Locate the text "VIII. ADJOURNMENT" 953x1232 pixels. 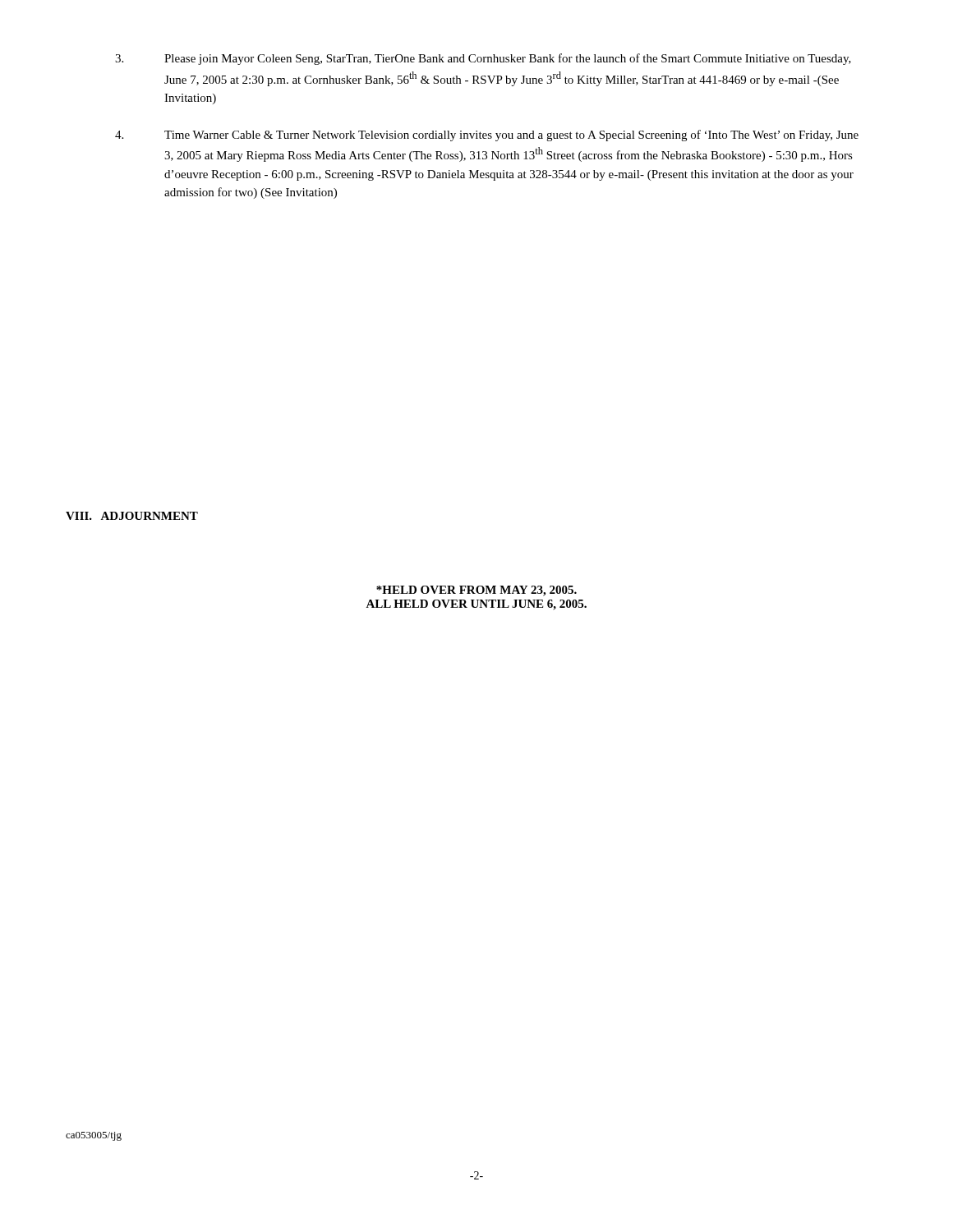tap(132, 516)
